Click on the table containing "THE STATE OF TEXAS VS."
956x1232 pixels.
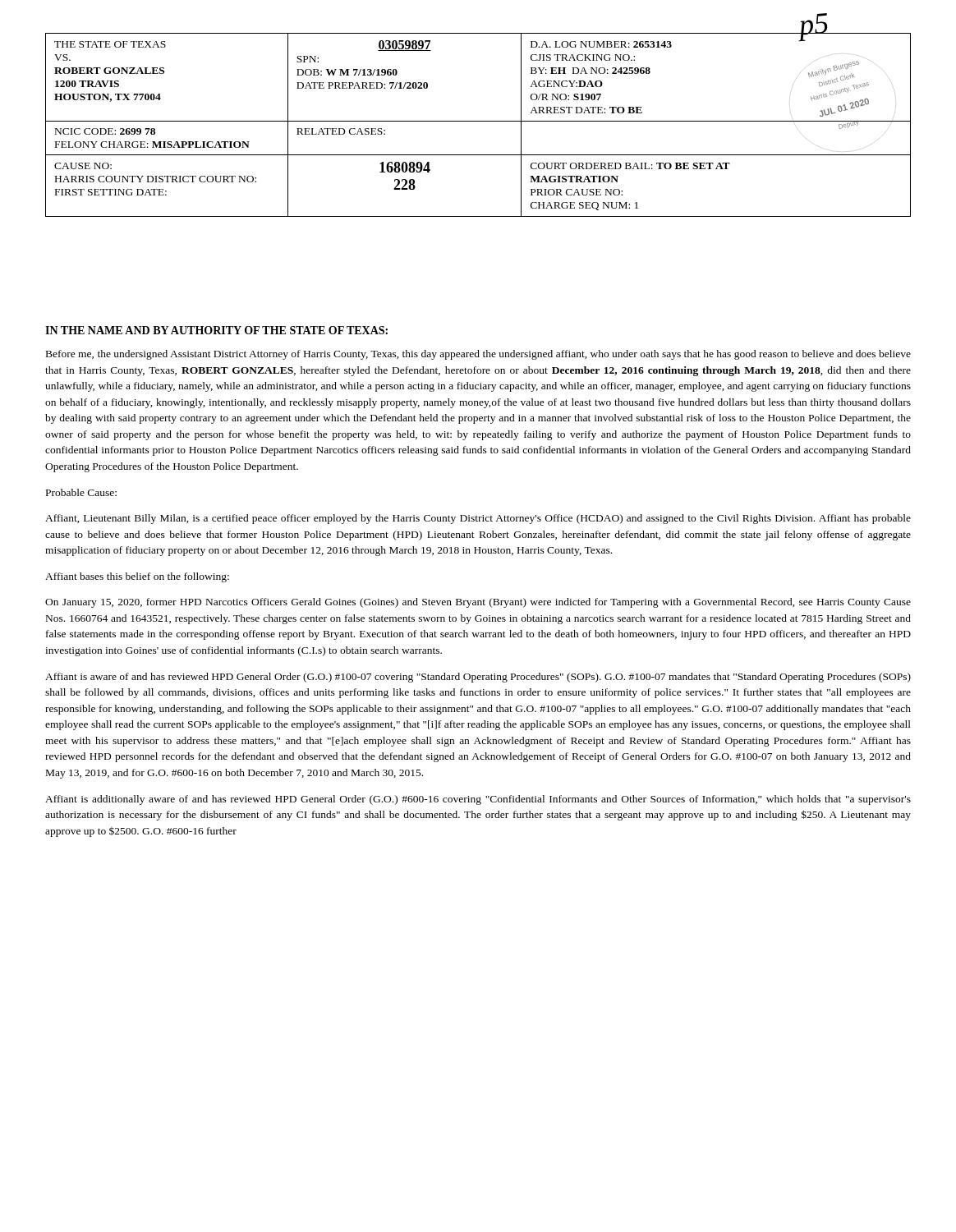(x=478, y=125)
